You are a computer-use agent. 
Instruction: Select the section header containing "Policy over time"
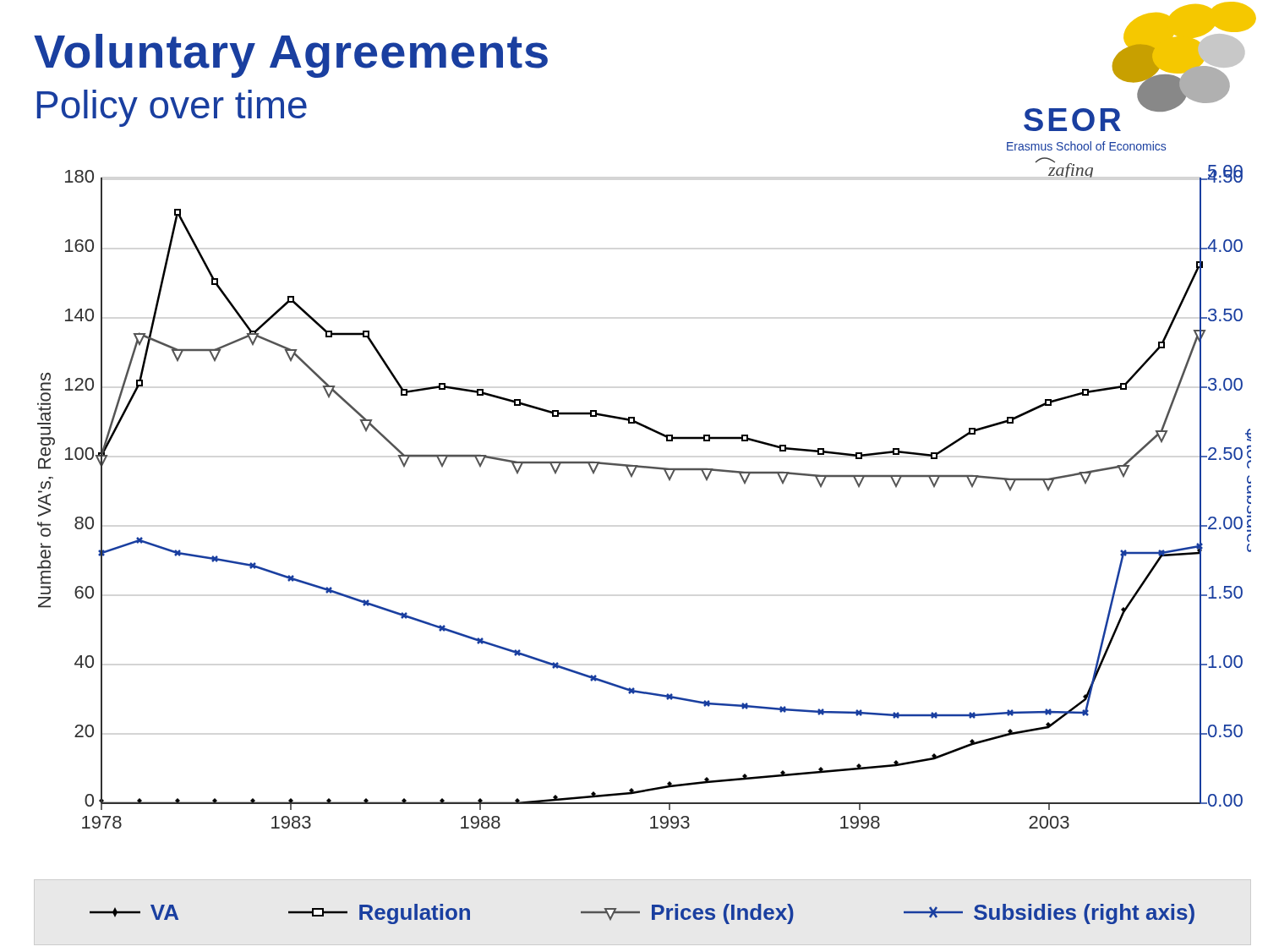pyautogui.click(x=171, y=105)
